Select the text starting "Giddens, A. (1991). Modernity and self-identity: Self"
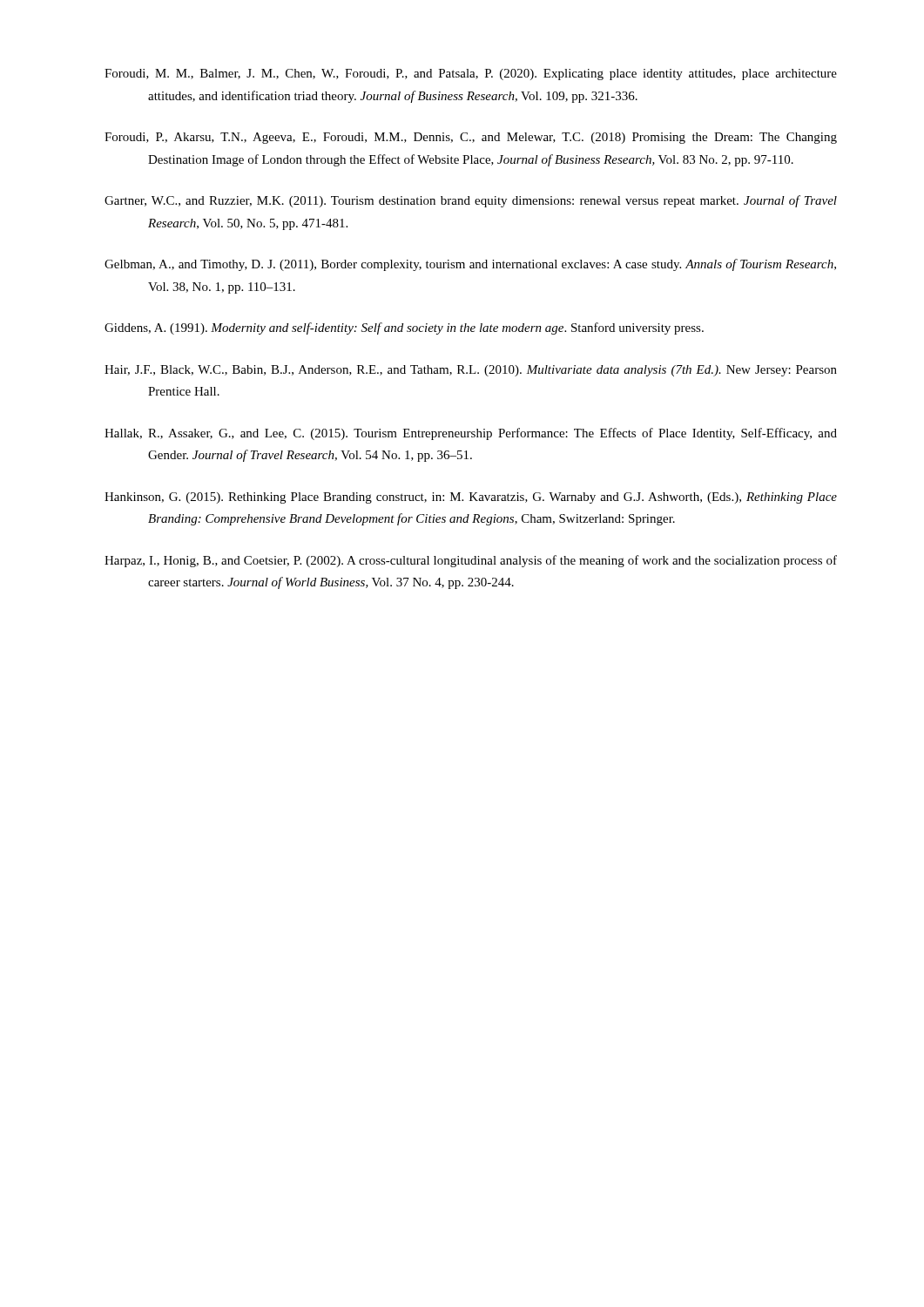Viewport: 924px width, 1307px height. [404, 328]
